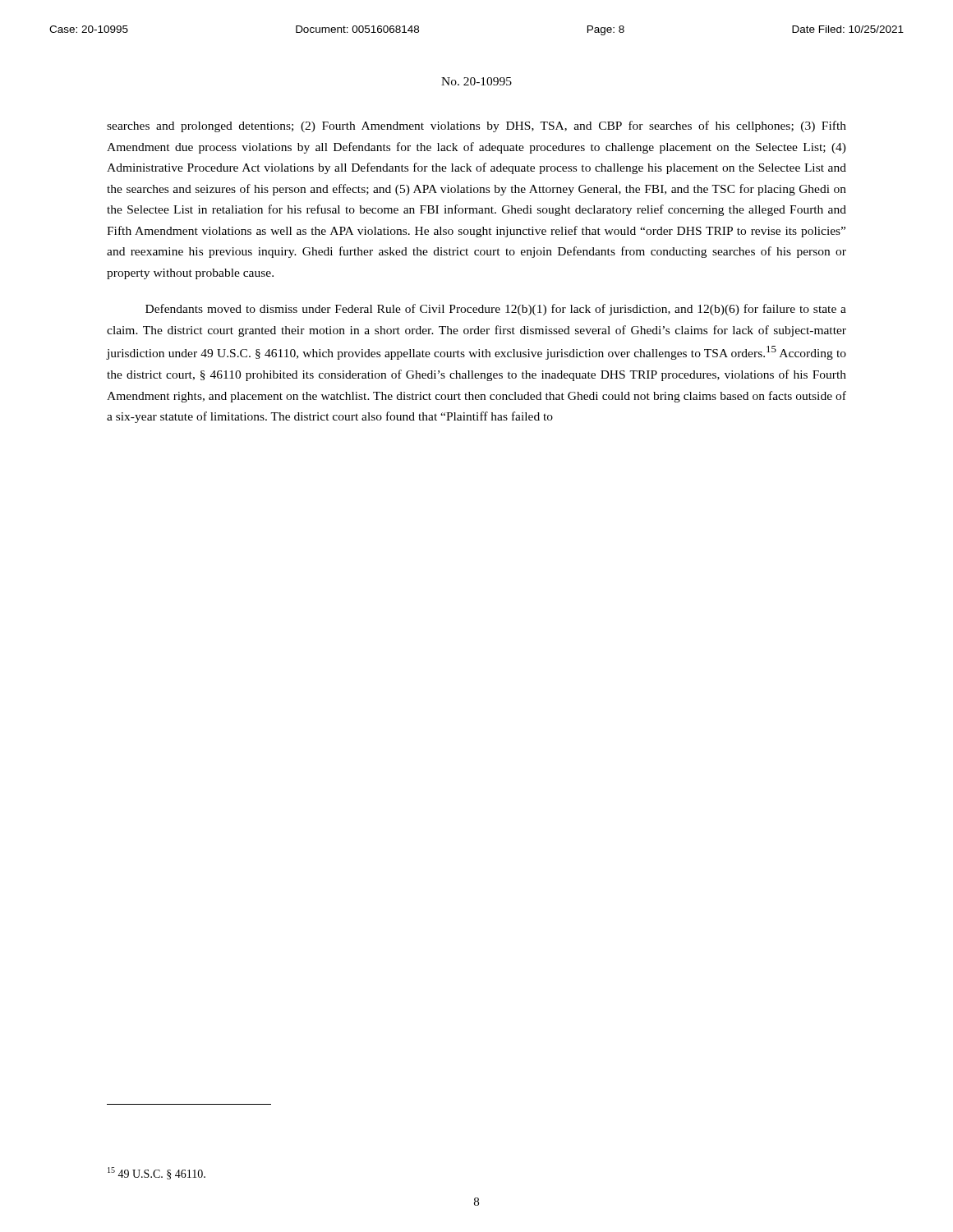Click the passage that begins "searches and prolonged detentions; (2) Fourth"

(x=476, y=199)
